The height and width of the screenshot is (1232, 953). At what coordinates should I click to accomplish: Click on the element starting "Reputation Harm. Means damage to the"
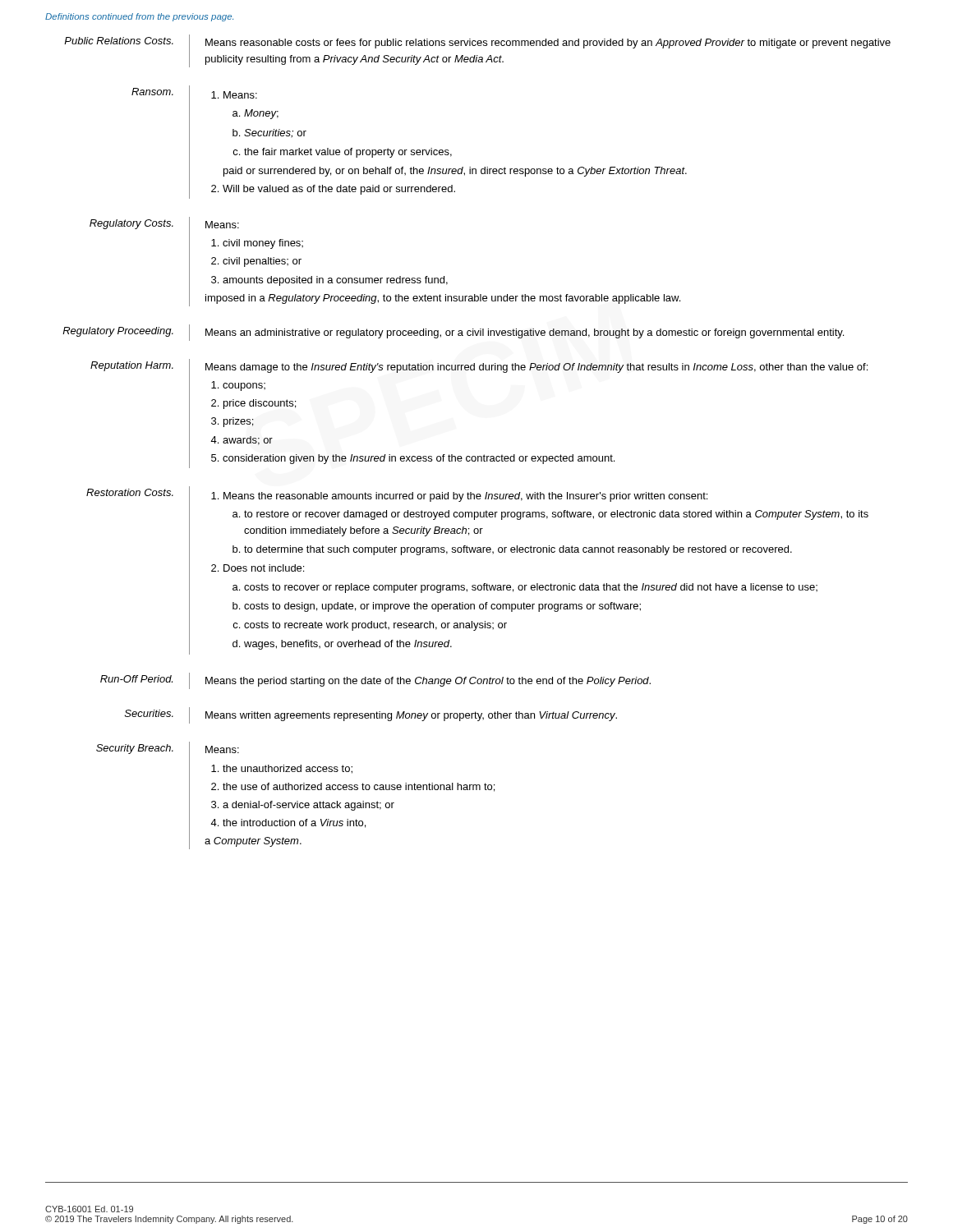[476, 413]
